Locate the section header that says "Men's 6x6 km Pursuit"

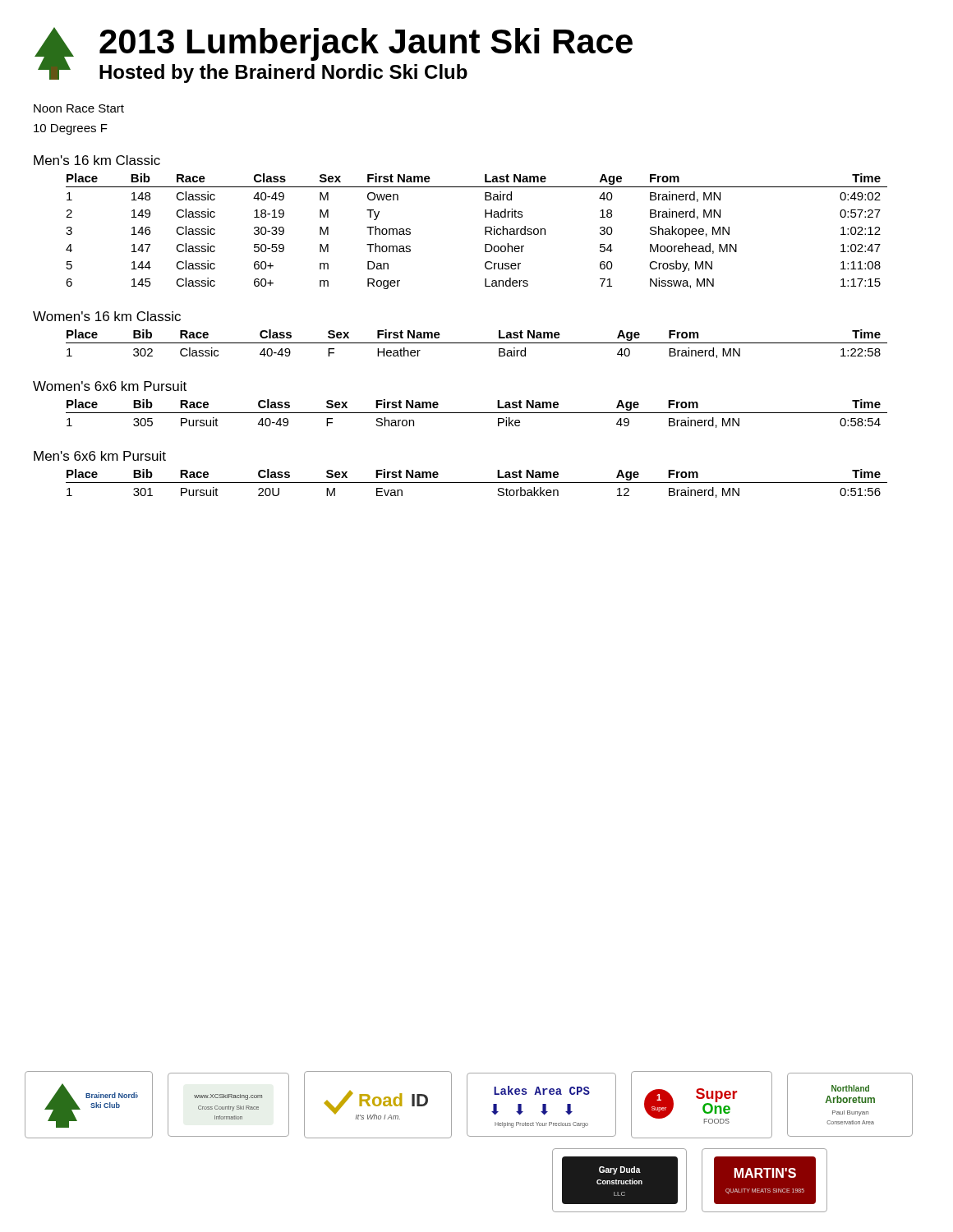pos(99,456)
